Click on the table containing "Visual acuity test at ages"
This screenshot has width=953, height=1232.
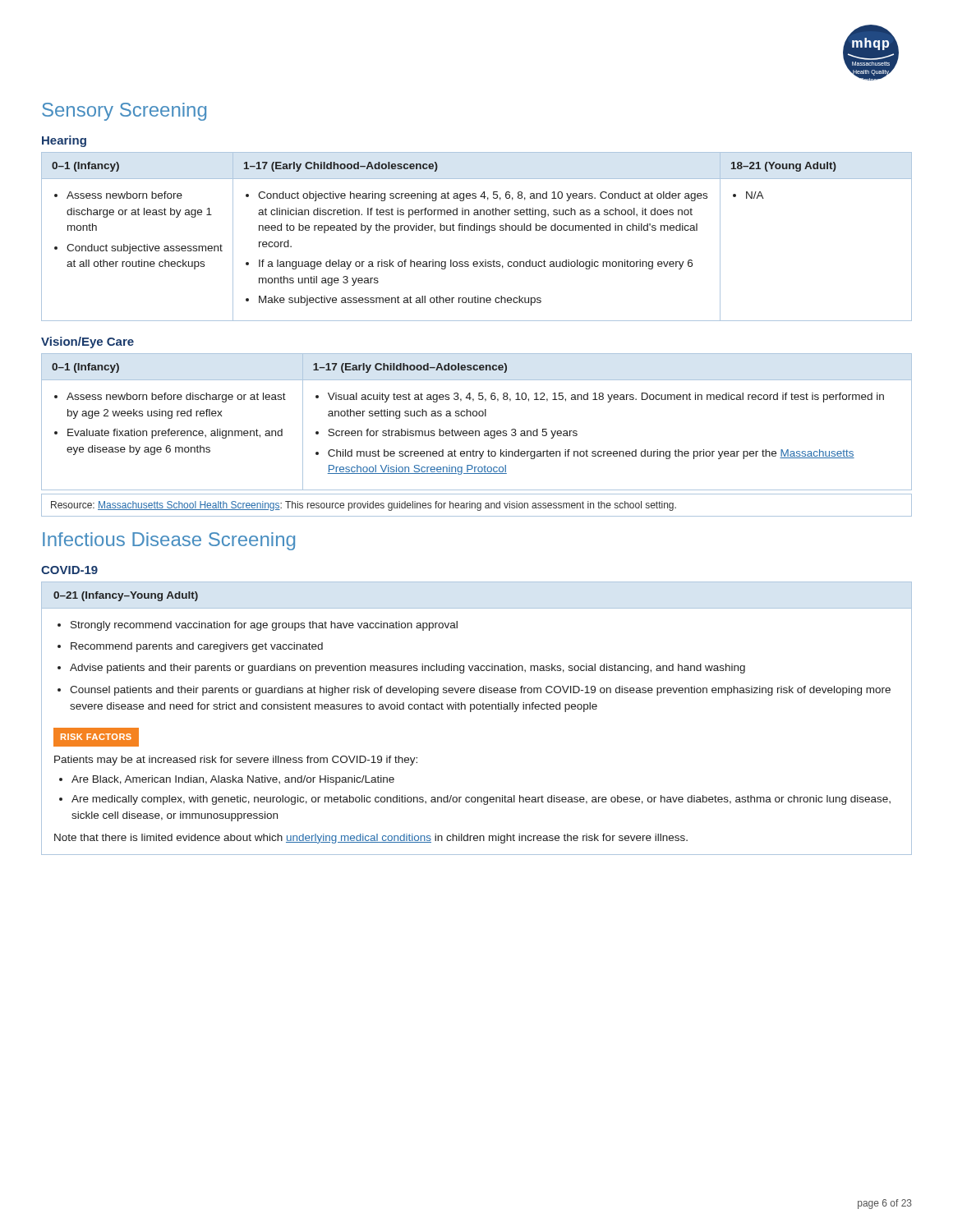click(x=476, y=422)
